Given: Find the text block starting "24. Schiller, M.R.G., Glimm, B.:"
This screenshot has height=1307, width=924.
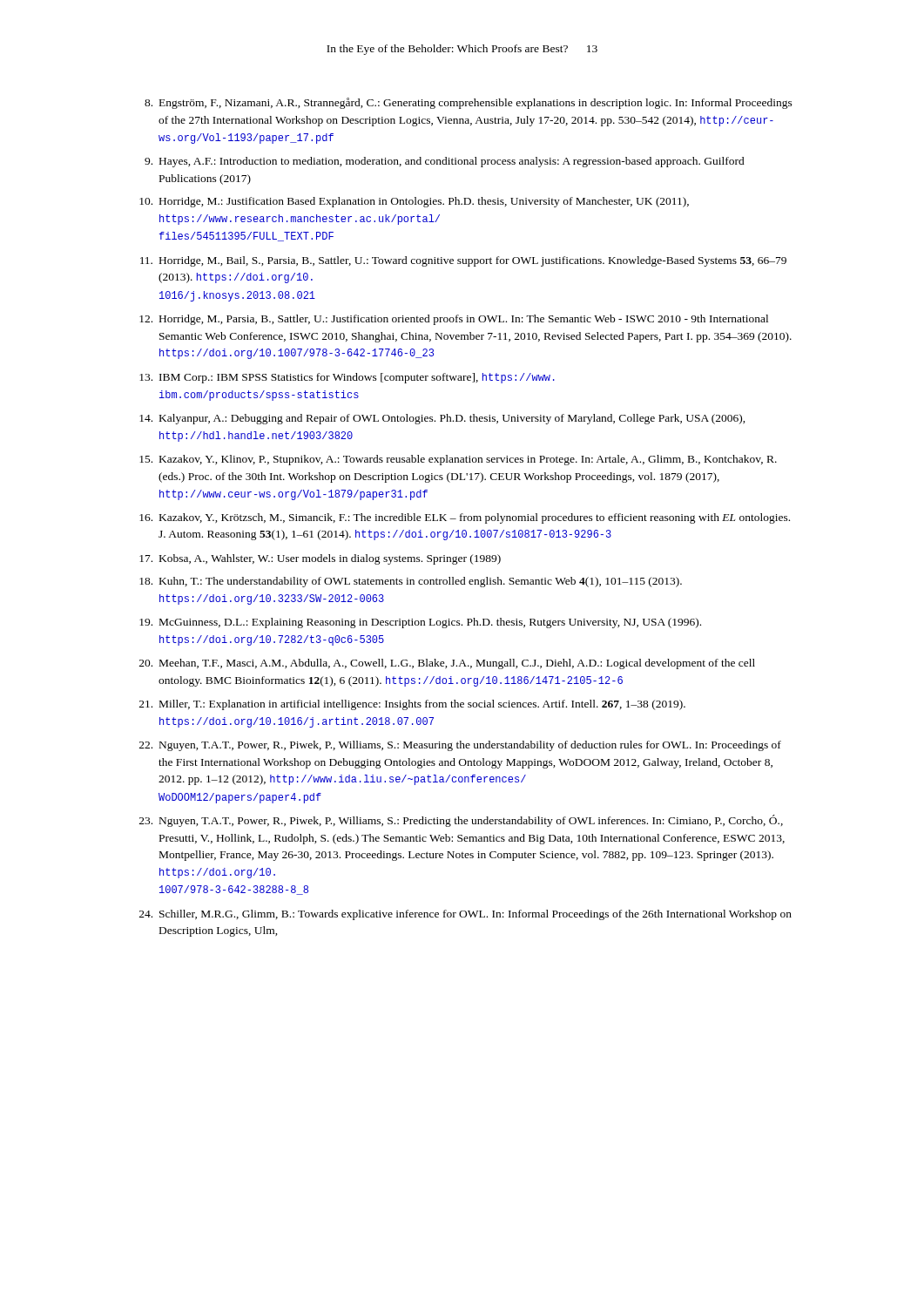Looking at the screenshot, I should point(462,922).
